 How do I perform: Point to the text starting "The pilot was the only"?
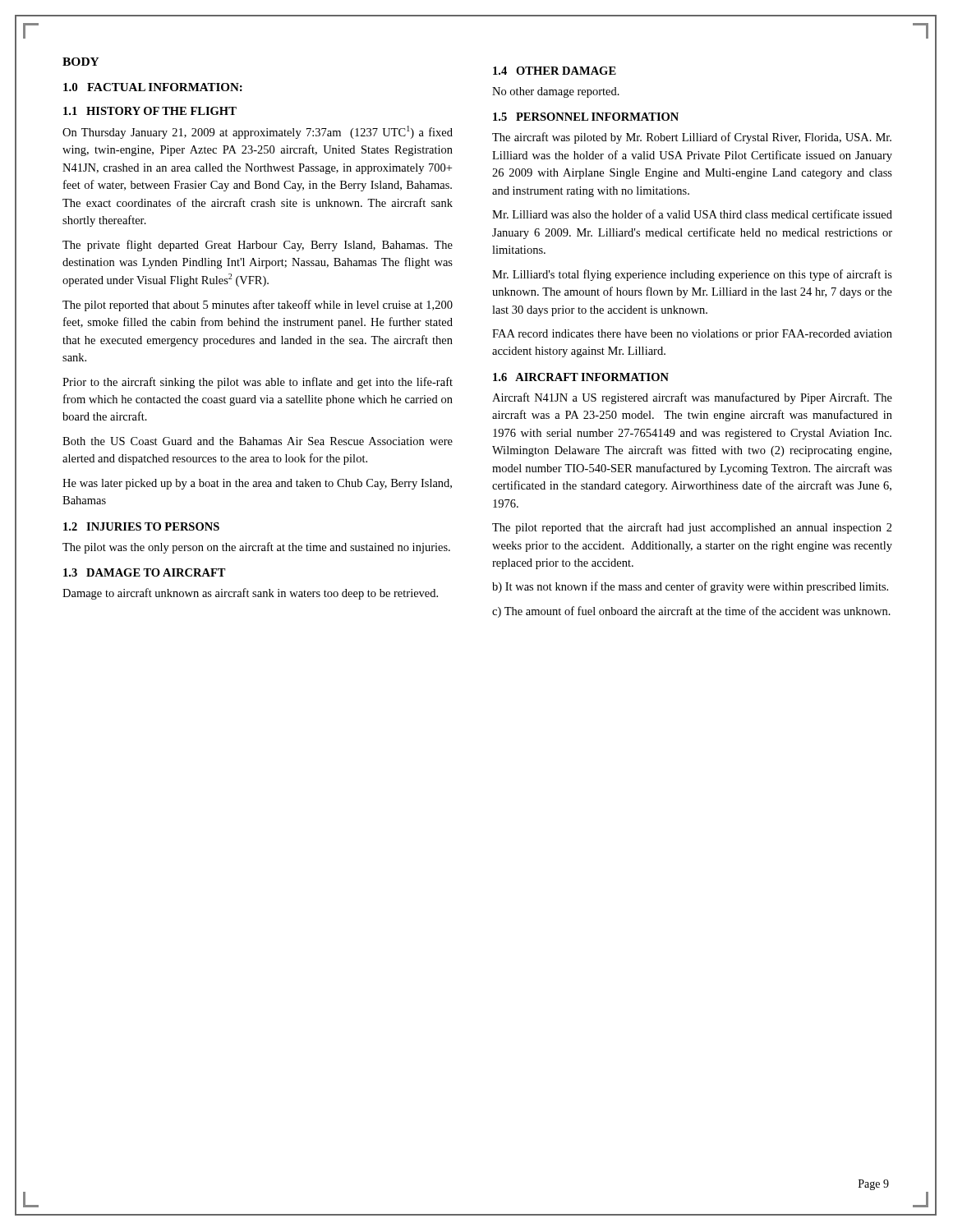point(258,547)
